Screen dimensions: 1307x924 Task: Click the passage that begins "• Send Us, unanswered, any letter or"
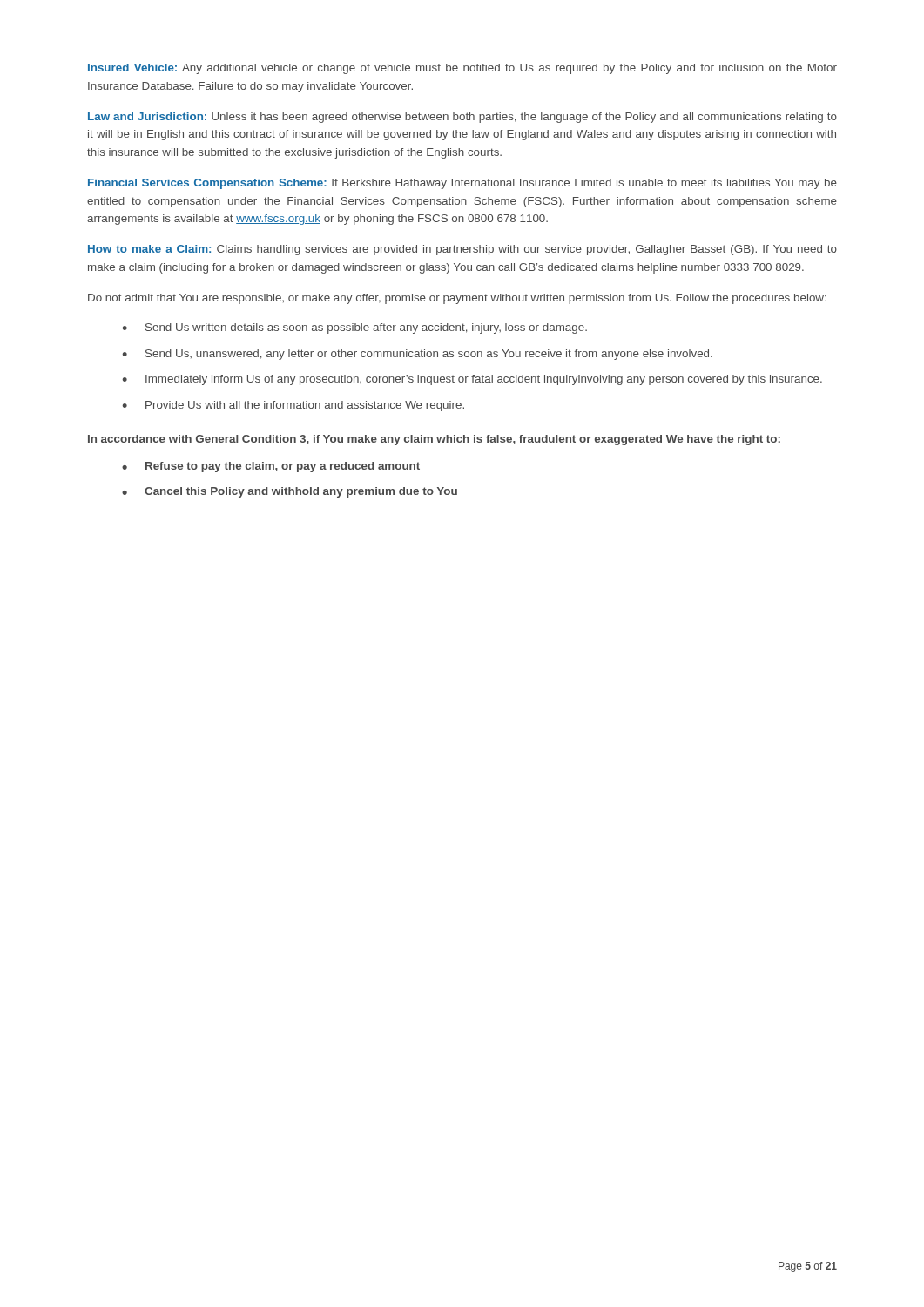[x=479, y=355]
